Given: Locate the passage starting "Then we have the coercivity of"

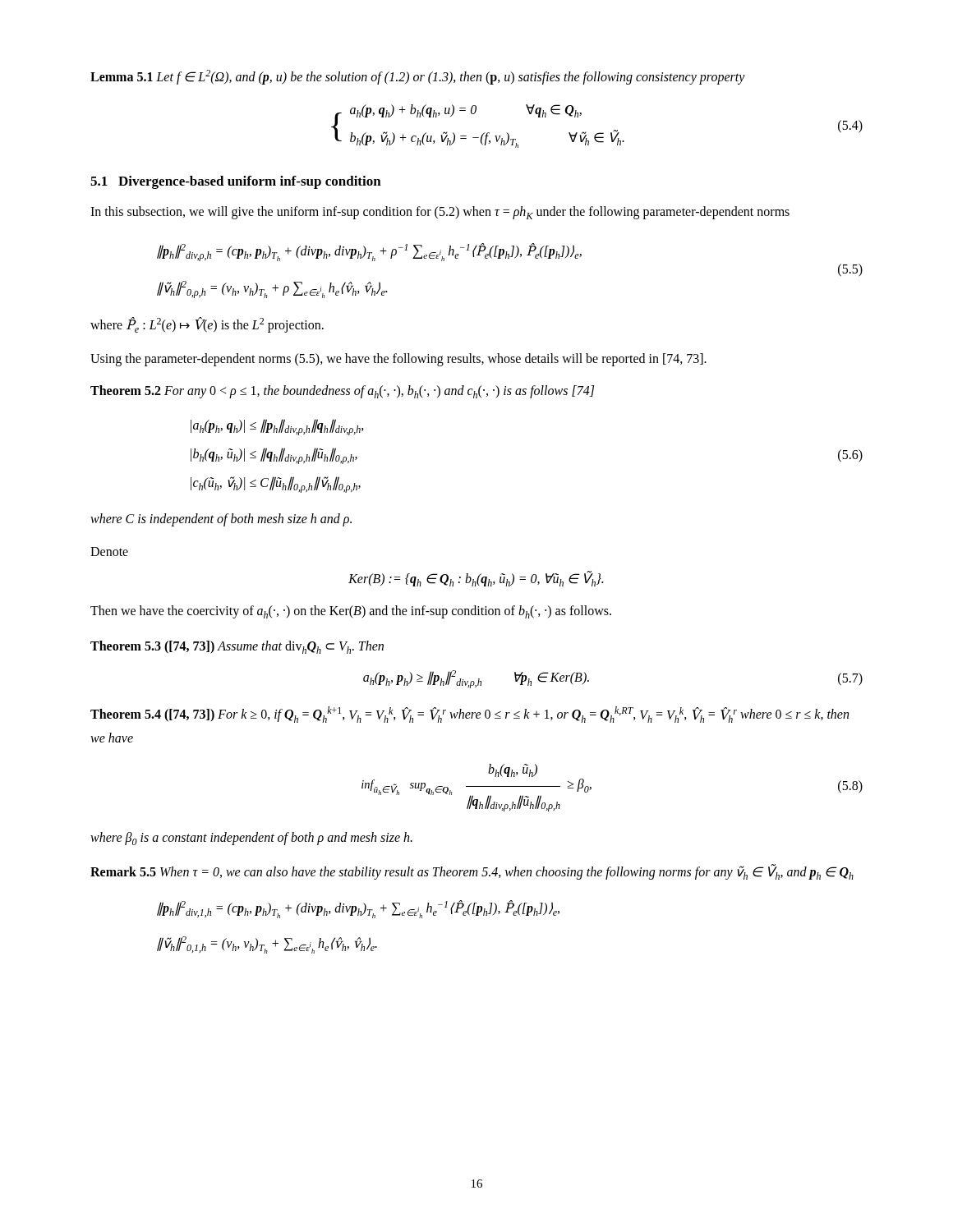Looking at the screenshot, I should (351, 613).
